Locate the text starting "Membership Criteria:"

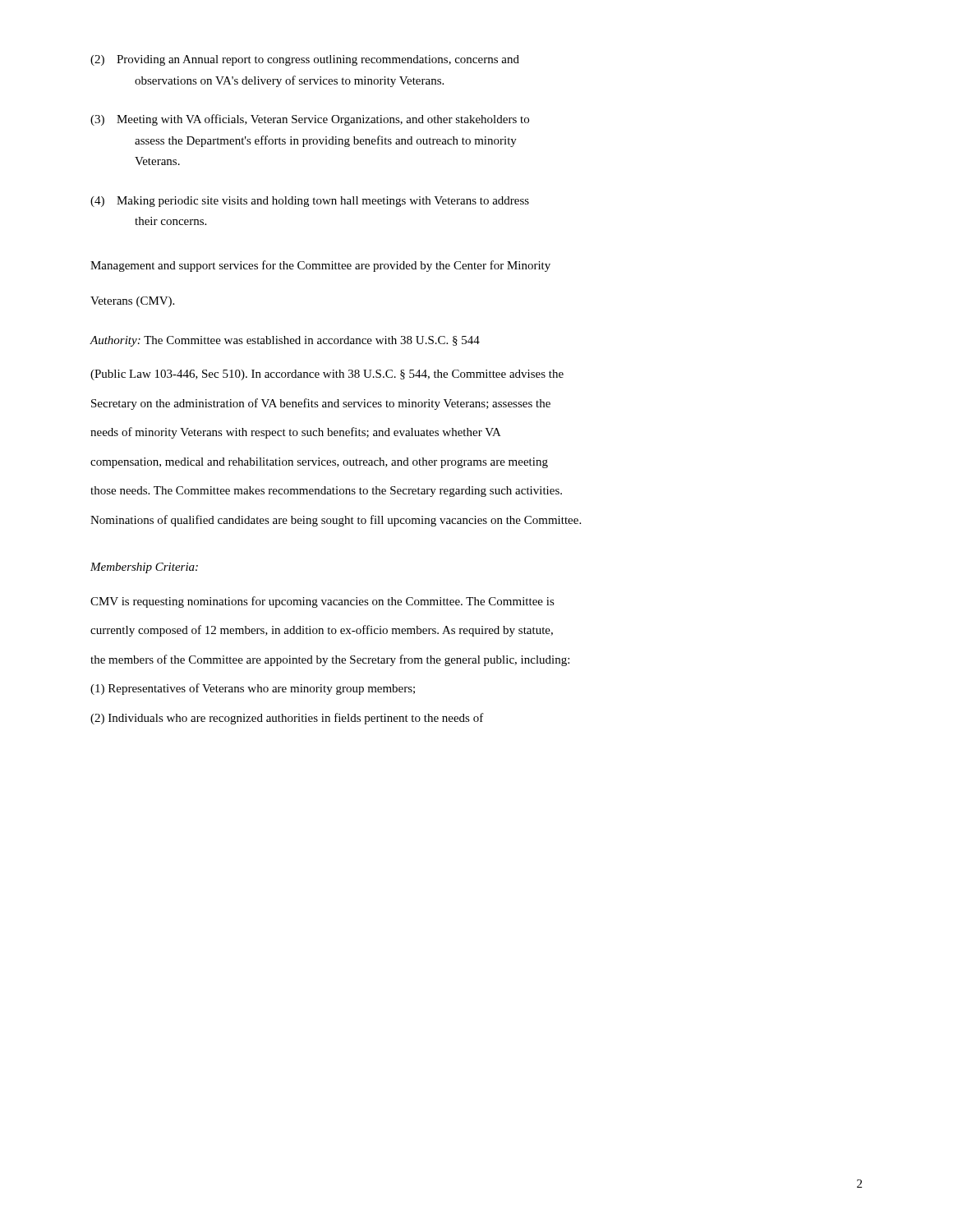point(145,567)
